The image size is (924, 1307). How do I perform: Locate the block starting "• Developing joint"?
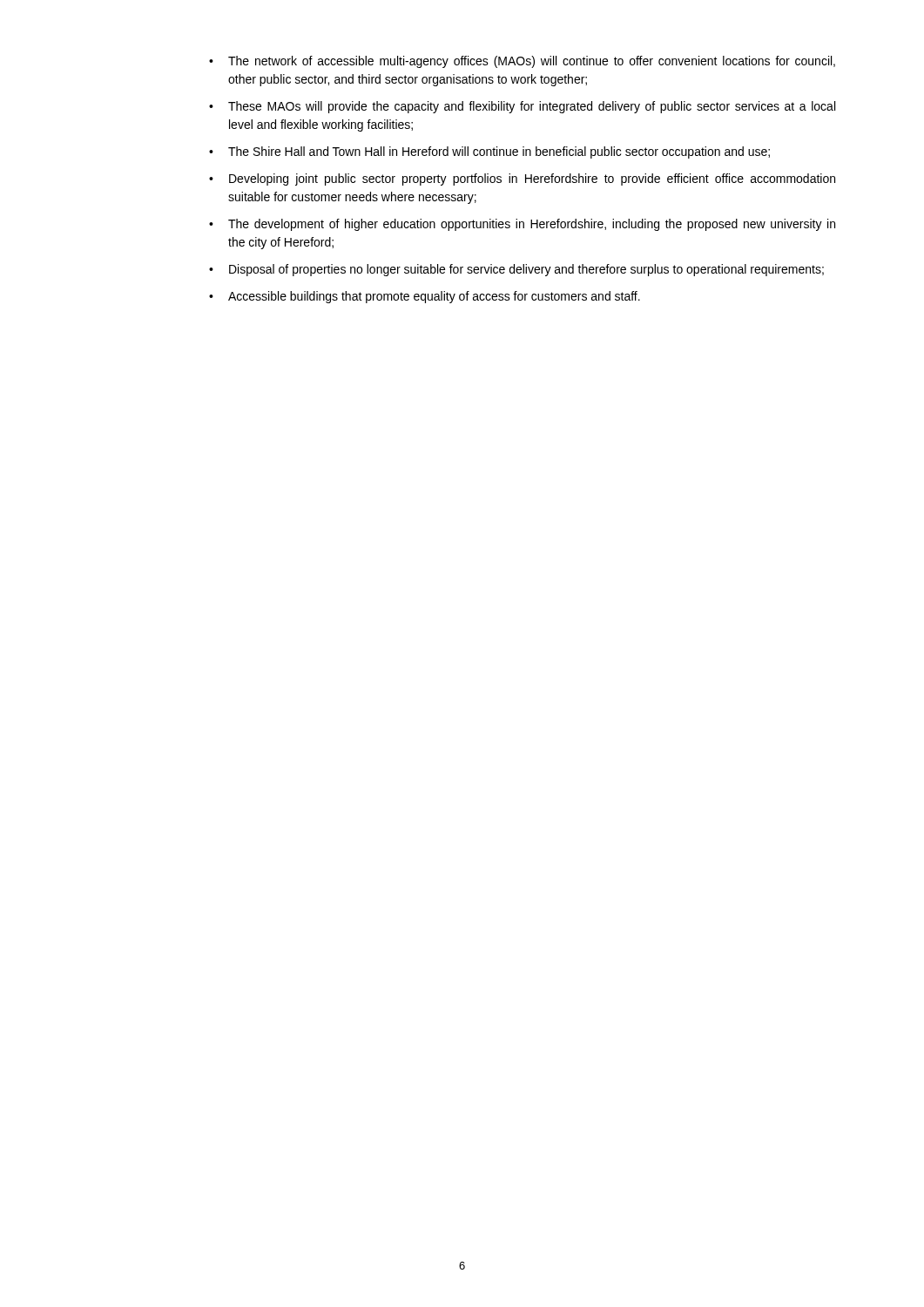pyautogui.click(x=523, y=188)
